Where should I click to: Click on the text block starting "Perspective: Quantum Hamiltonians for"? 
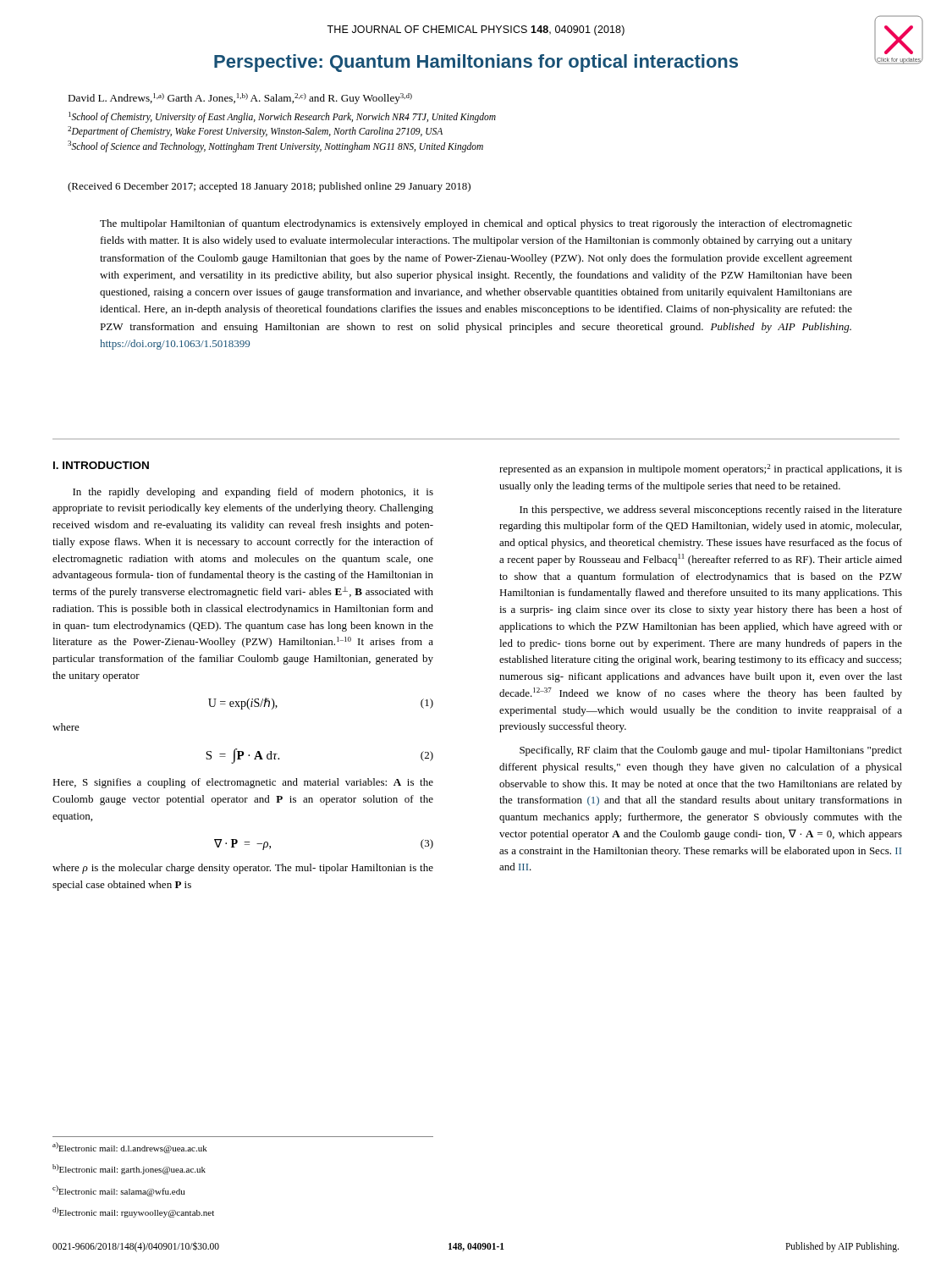coord(476,61)
